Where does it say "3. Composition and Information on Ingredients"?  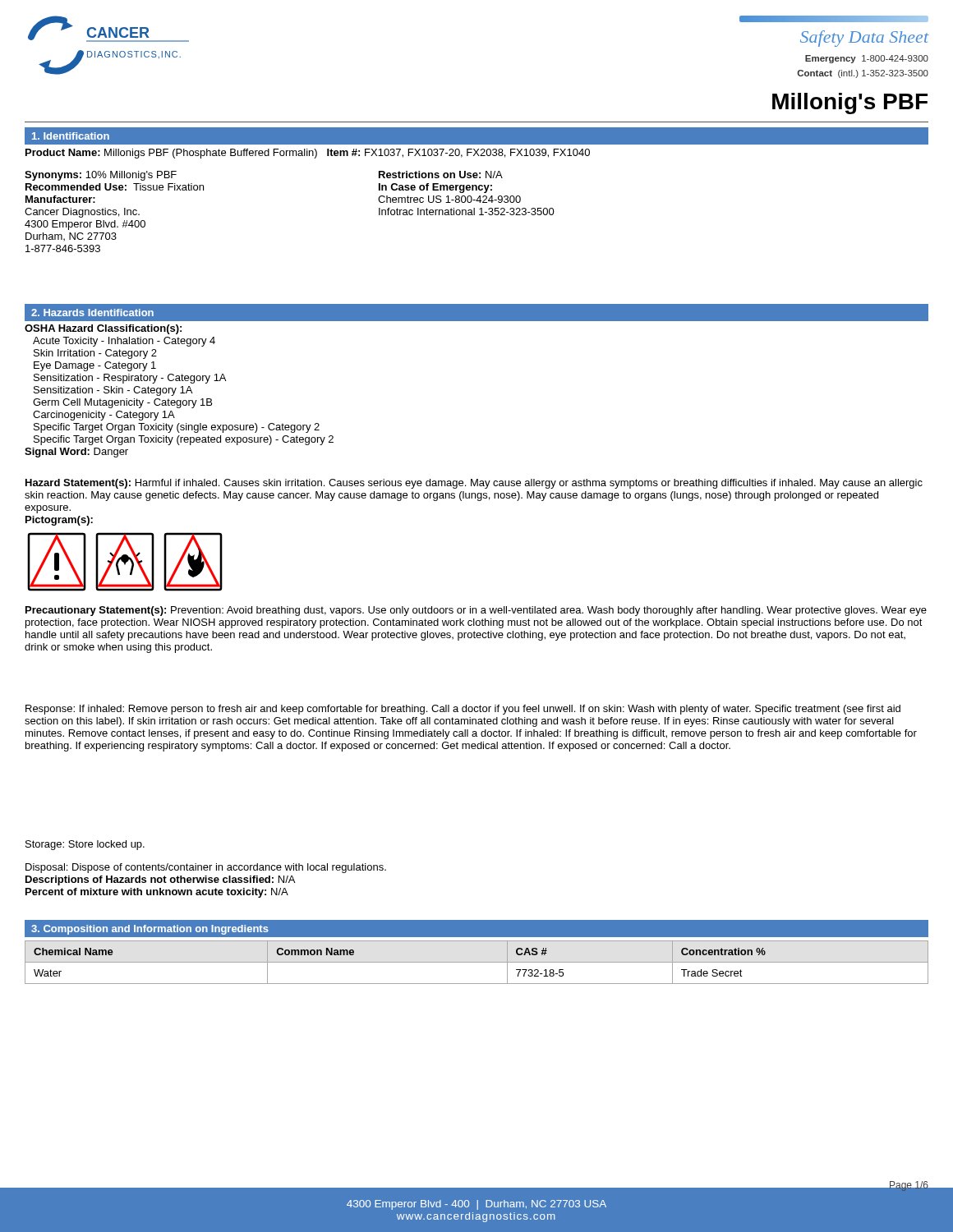(476, 929)
